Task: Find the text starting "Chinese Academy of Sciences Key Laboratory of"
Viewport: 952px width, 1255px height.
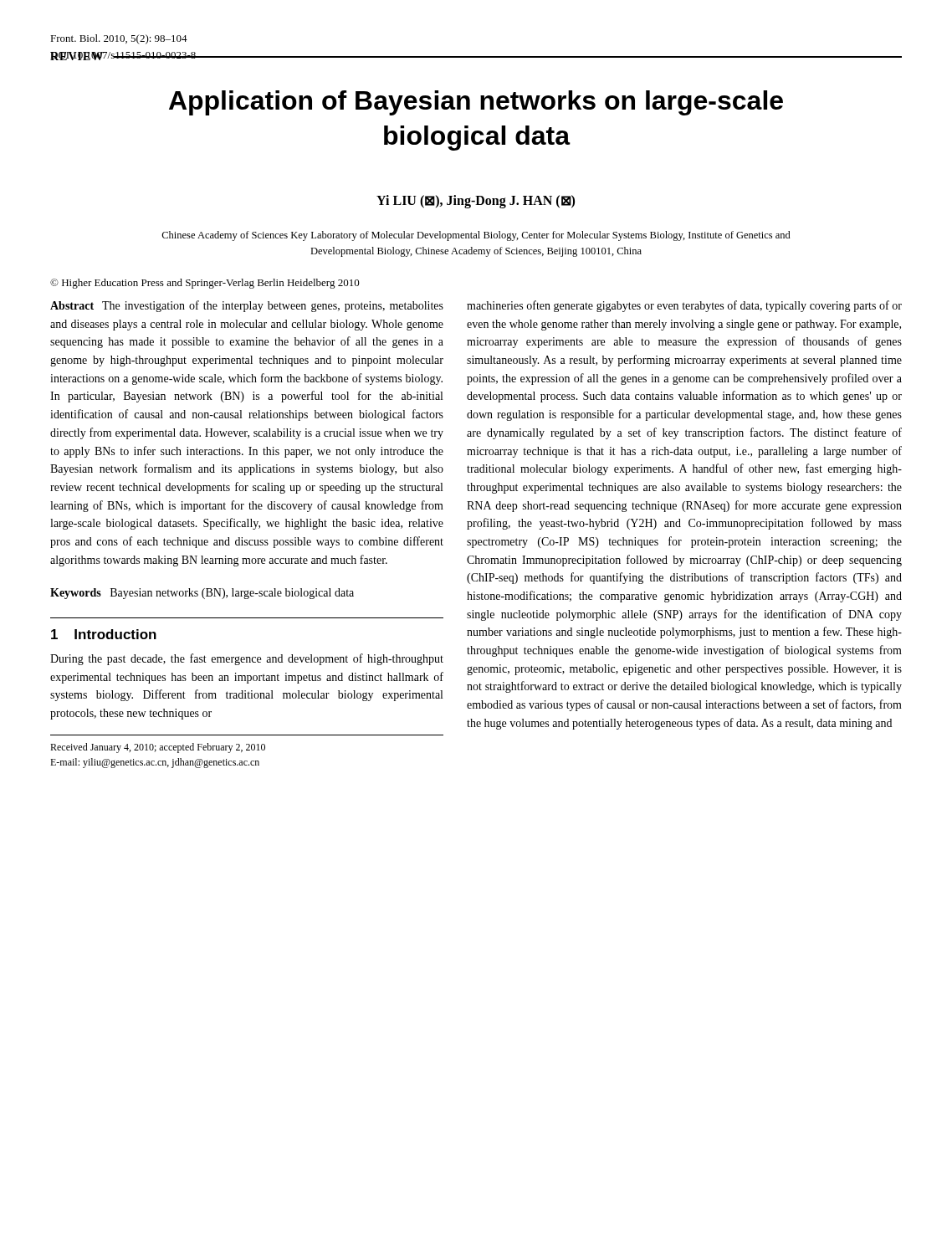Action: tap(476, 243)
